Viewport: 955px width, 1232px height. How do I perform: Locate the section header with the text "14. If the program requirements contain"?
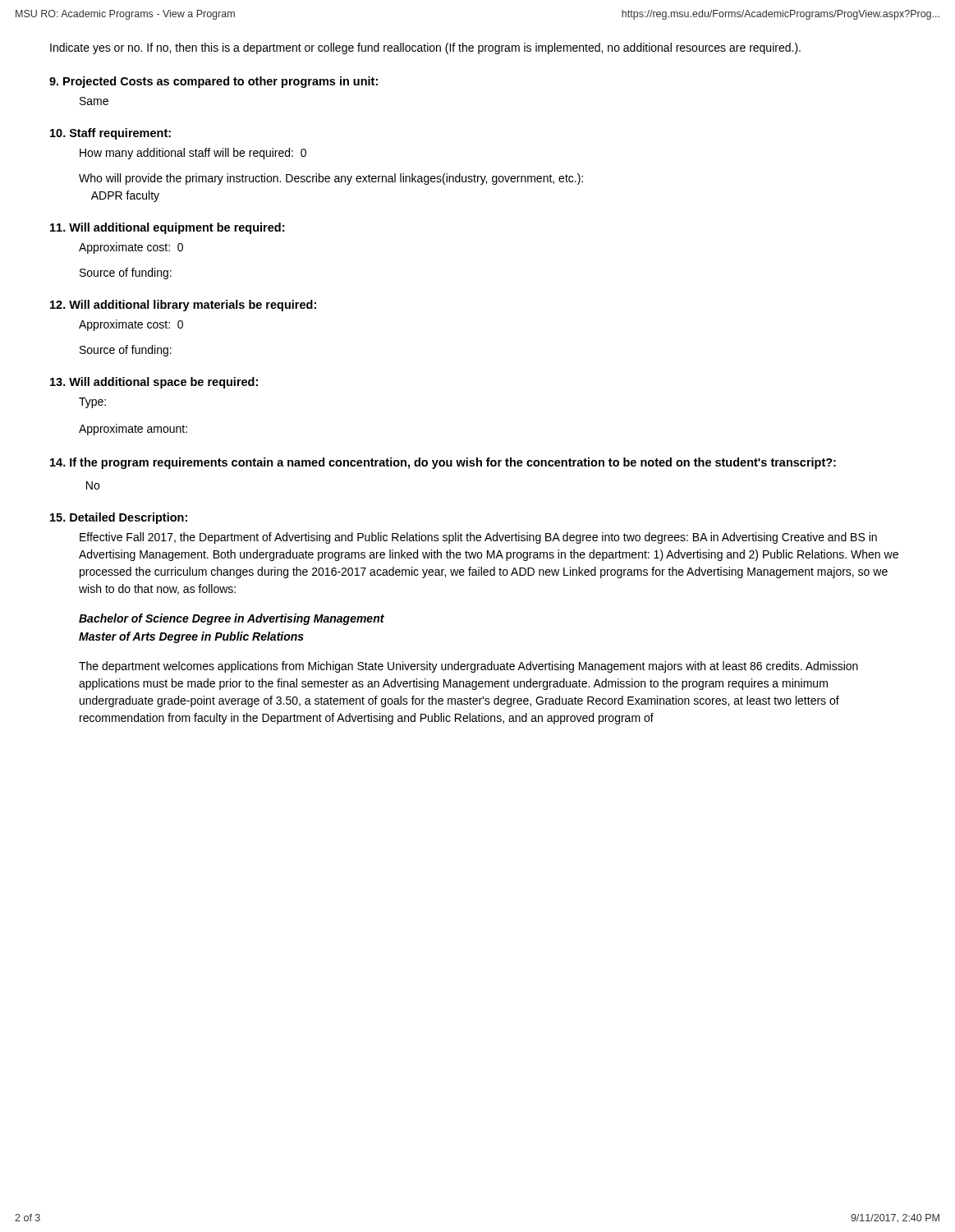(443, 462)
